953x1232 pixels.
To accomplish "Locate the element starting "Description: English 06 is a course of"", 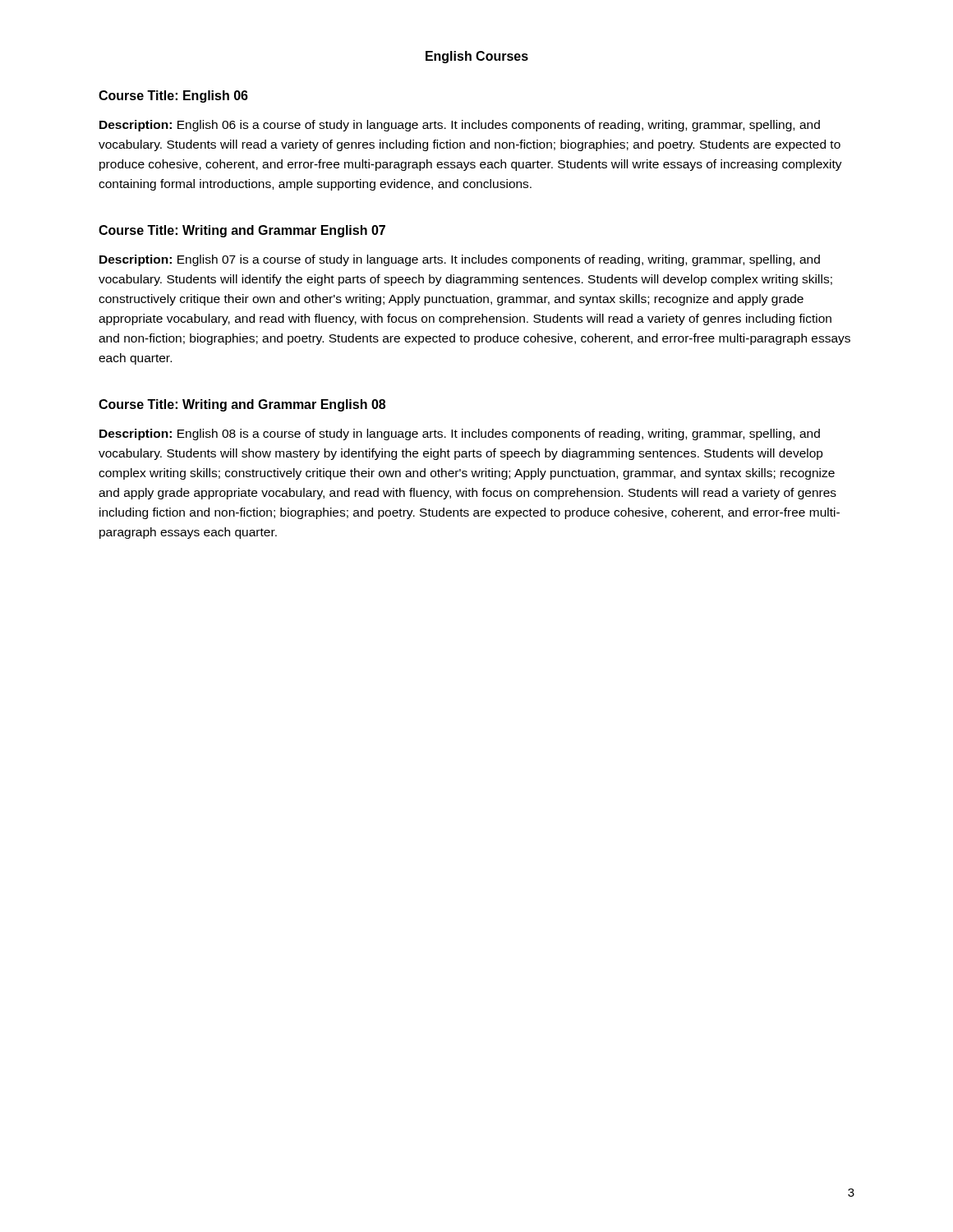I will tap(470, 154).
